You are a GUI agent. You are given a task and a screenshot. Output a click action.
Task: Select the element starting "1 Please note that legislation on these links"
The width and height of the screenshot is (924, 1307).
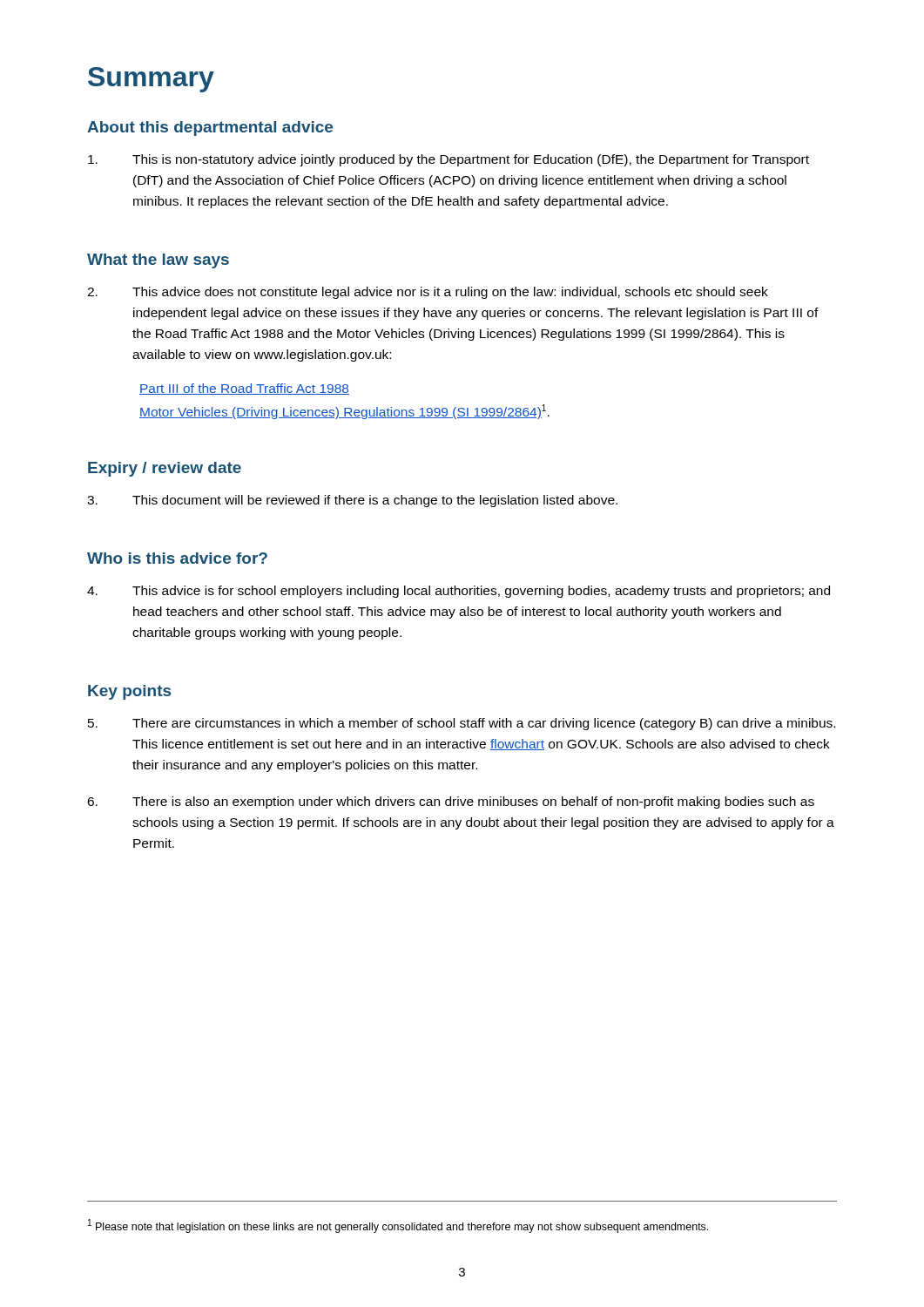pyautogui.click(x=462, y=1226)
